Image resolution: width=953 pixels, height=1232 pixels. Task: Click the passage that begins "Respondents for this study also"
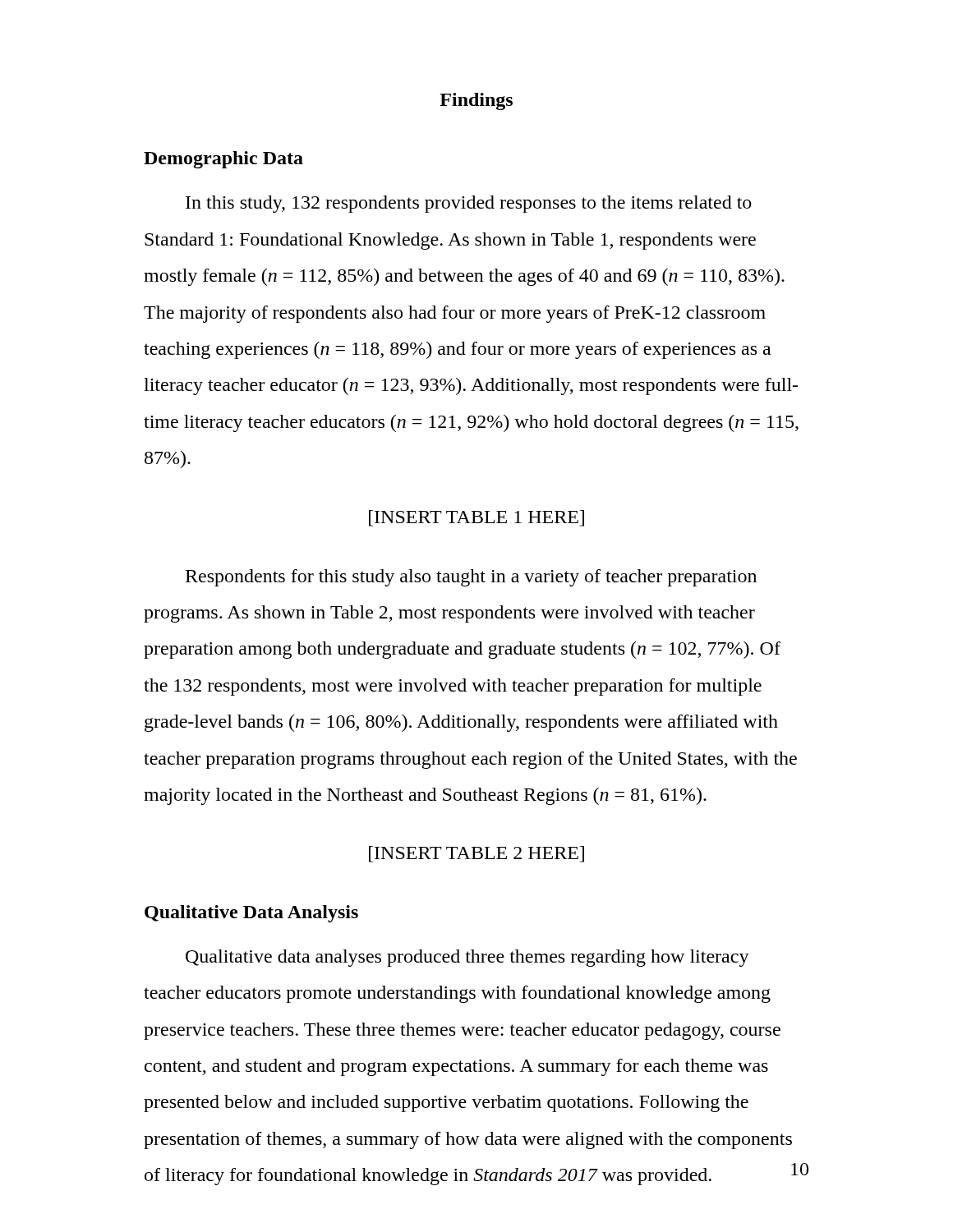pyautogui.click(x=471, y=685)
